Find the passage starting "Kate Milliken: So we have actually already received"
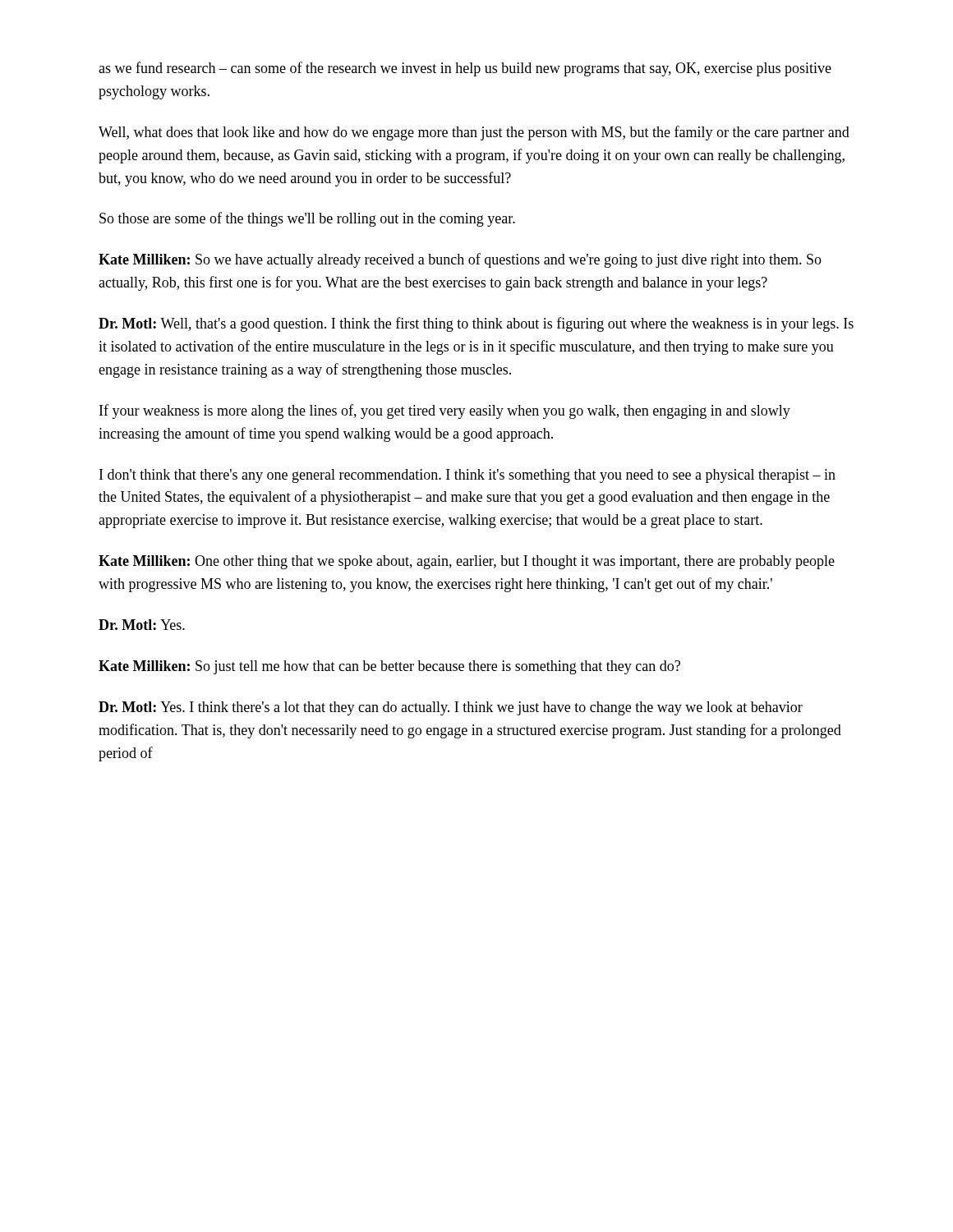The height and width of the screenshot is (1232, 953). (x=460, y=271)
